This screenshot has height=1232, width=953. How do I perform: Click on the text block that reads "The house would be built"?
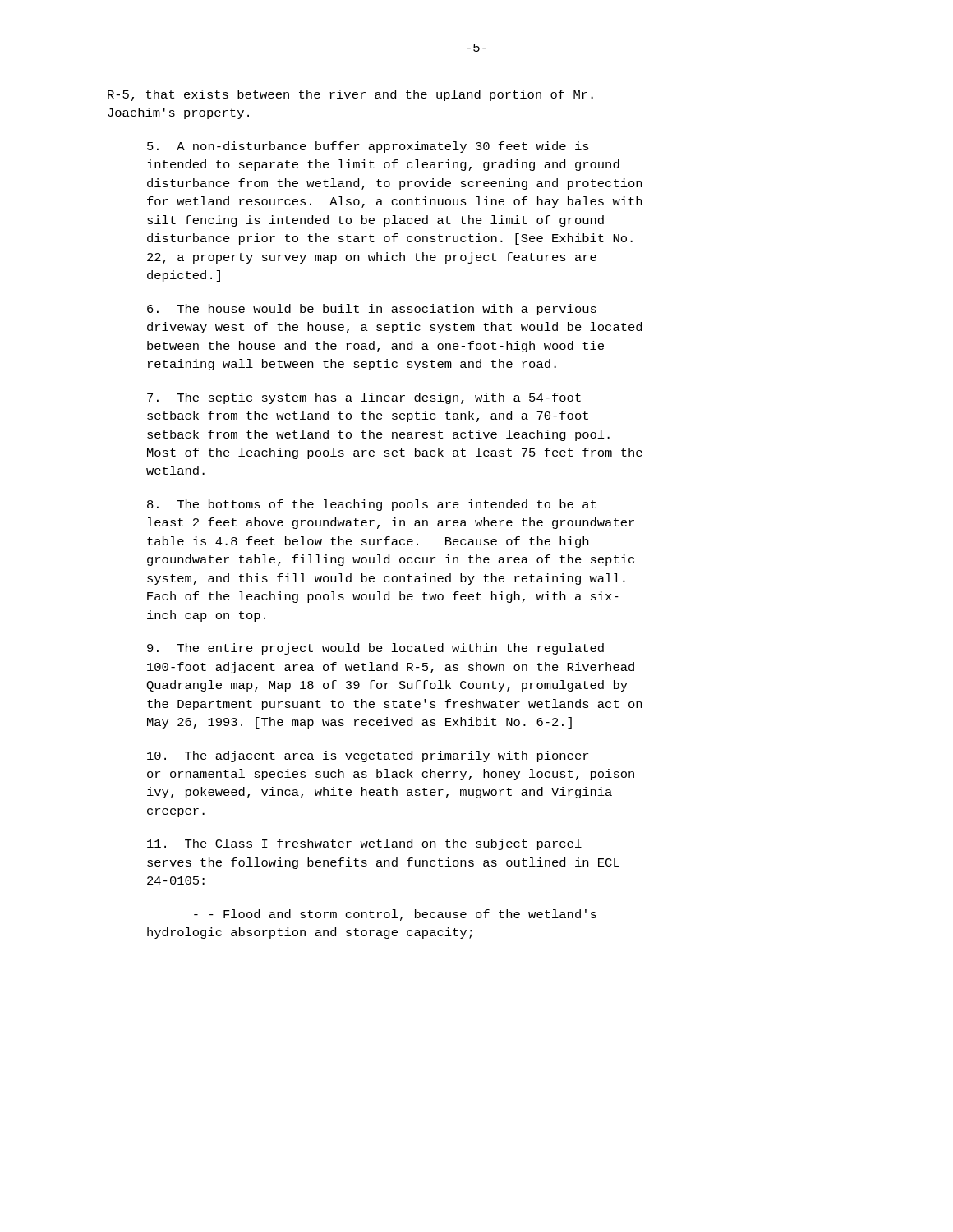[395, 337]
